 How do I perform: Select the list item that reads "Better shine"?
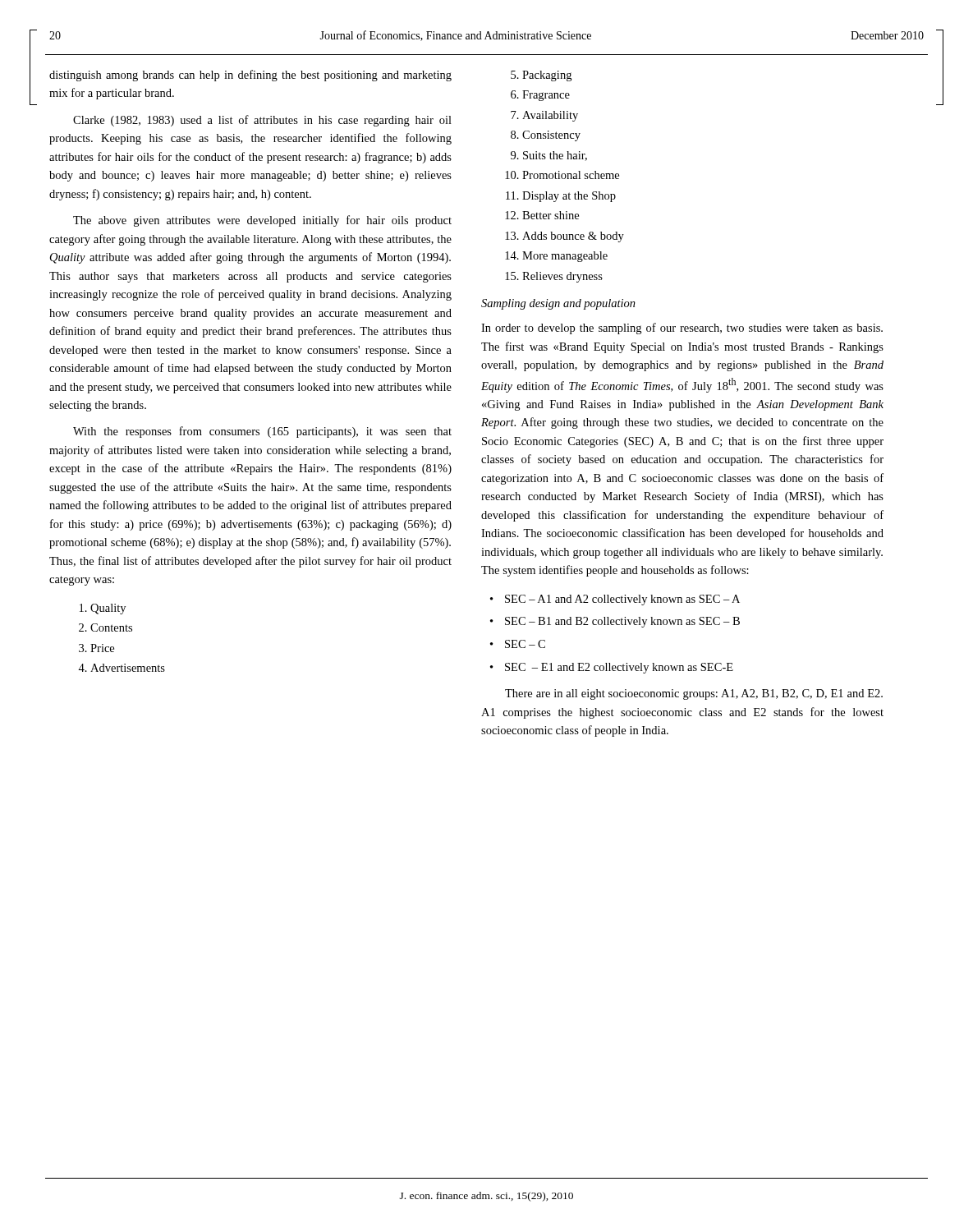point(551,215)
